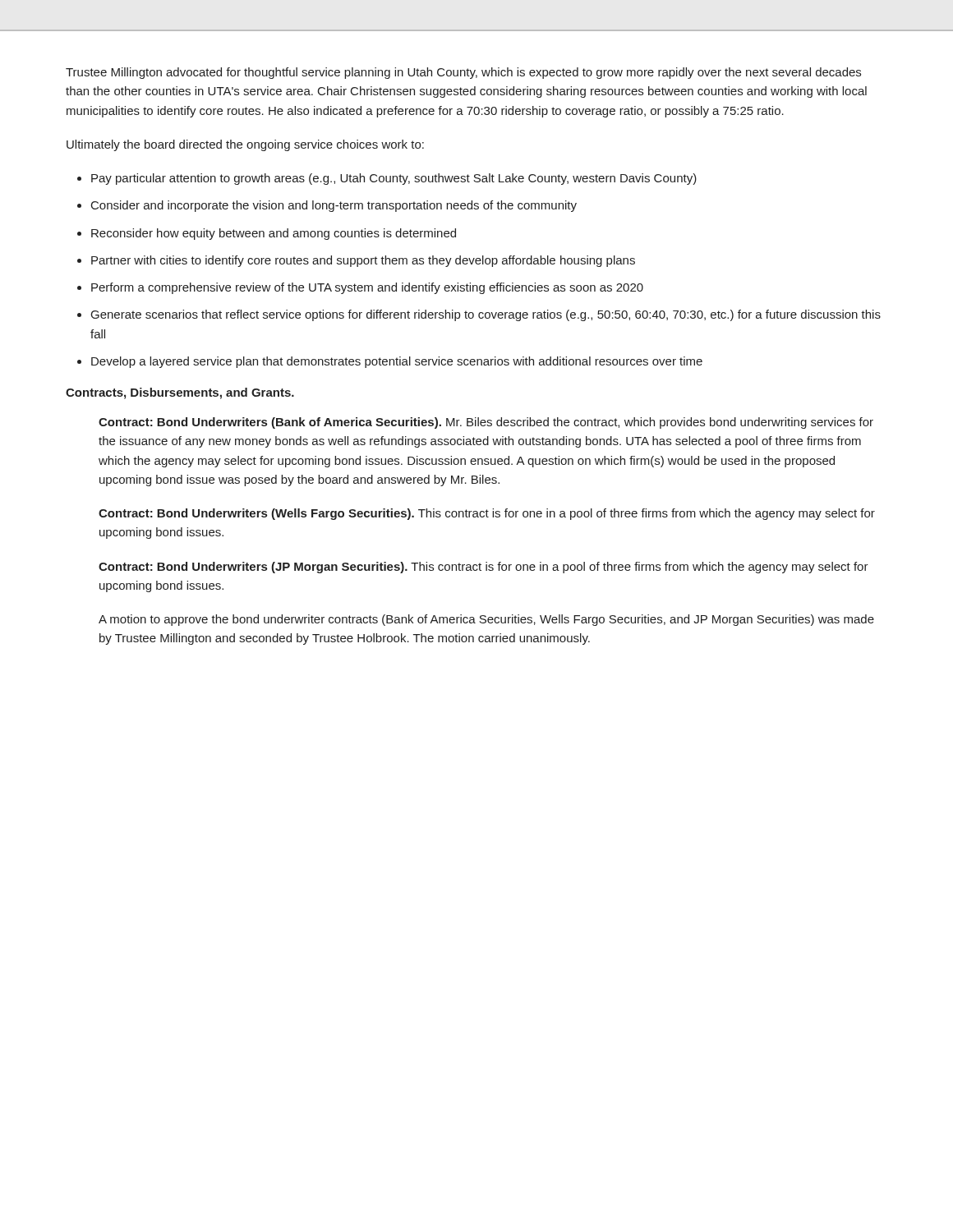The width and height of the screenshot is (953, 1232).
Task: Select the region starting "Contract: Bond Underwriters (Bank of America Securities). Mr."
Action: click(486, 450)
